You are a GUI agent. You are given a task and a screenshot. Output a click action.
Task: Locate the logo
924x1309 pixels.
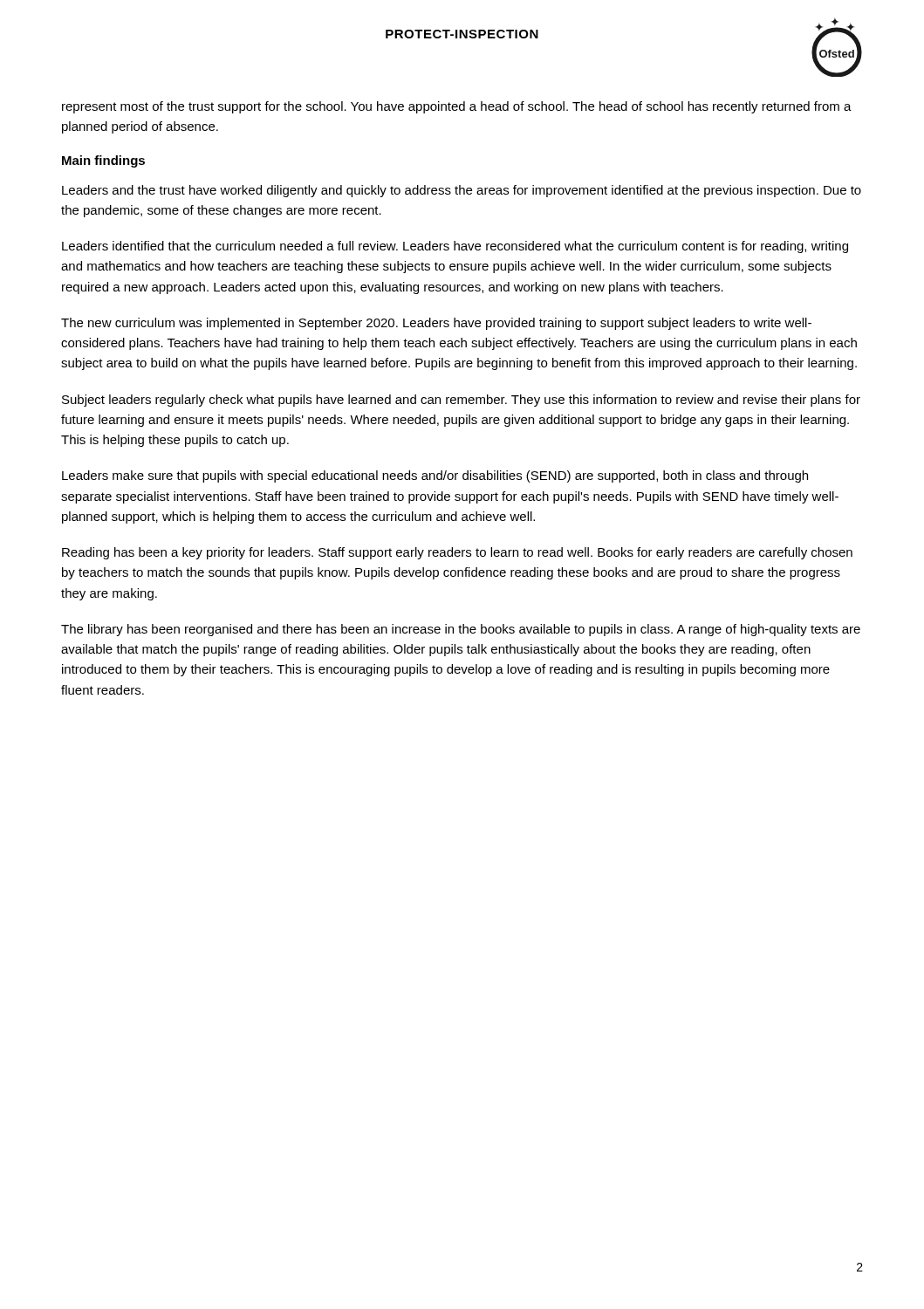pos(837,48)
